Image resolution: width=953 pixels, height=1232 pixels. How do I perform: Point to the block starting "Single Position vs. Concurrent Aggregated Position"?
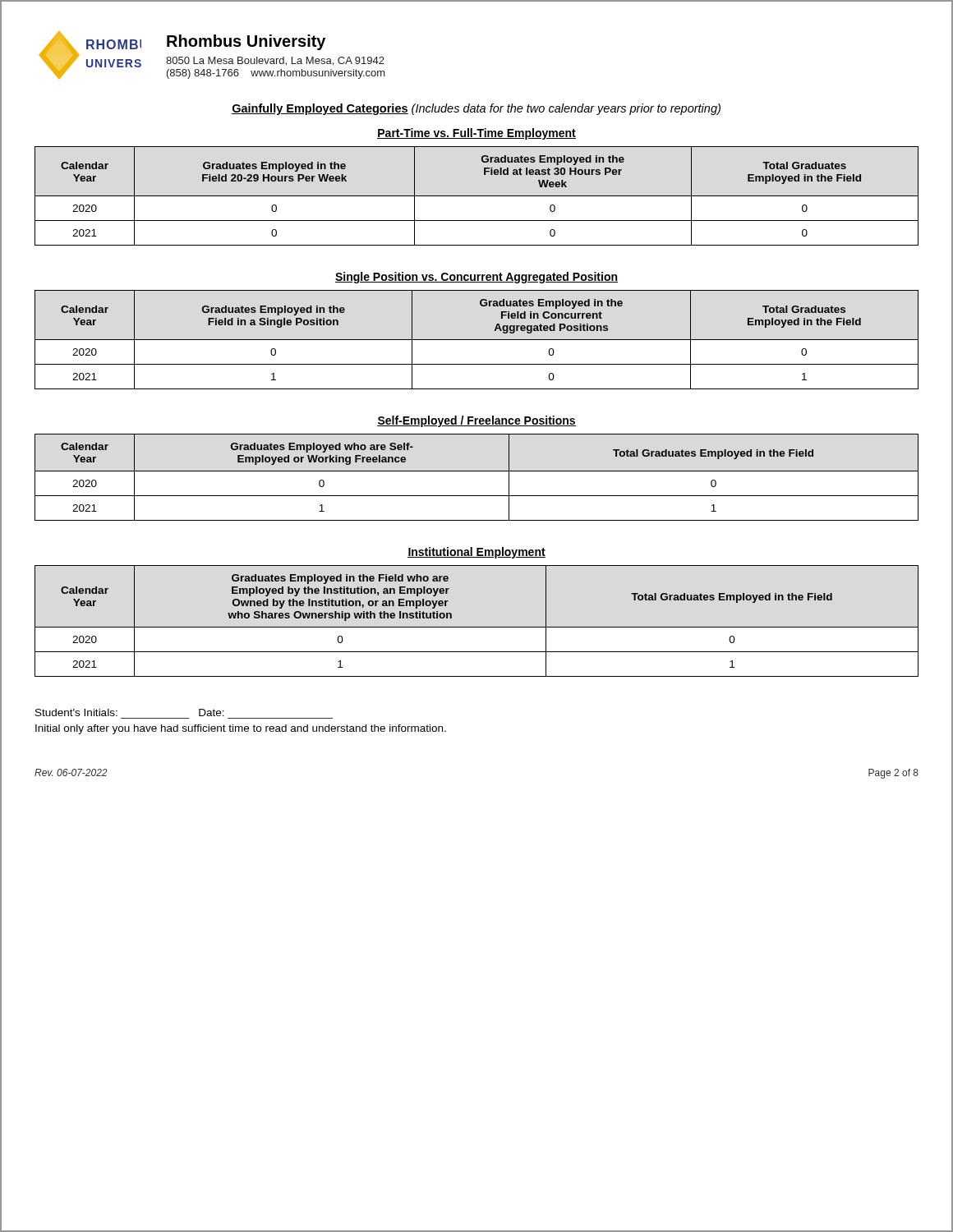point(476,277)
